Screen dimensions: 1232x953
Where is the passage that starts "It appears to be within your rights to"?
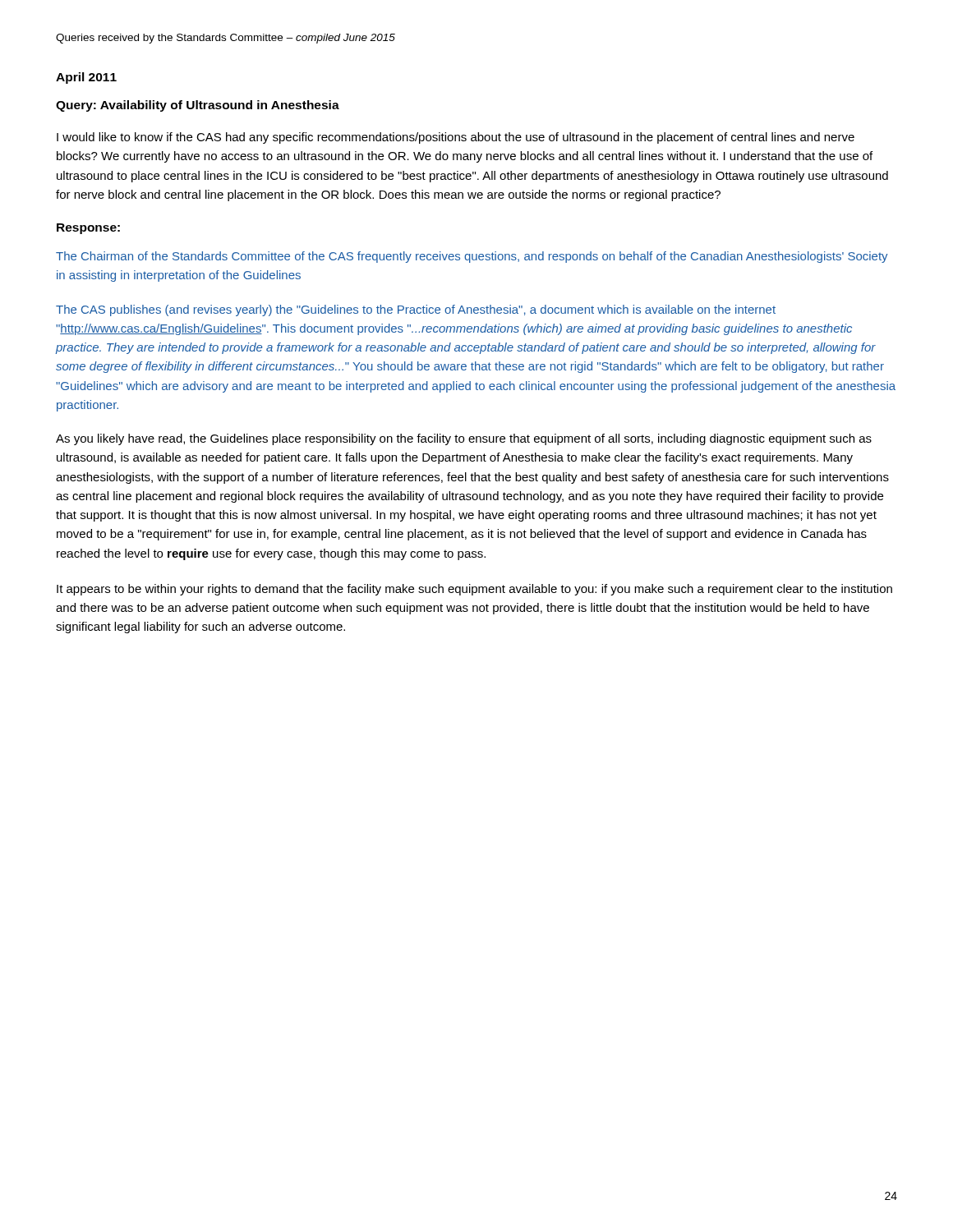point(474,607)
